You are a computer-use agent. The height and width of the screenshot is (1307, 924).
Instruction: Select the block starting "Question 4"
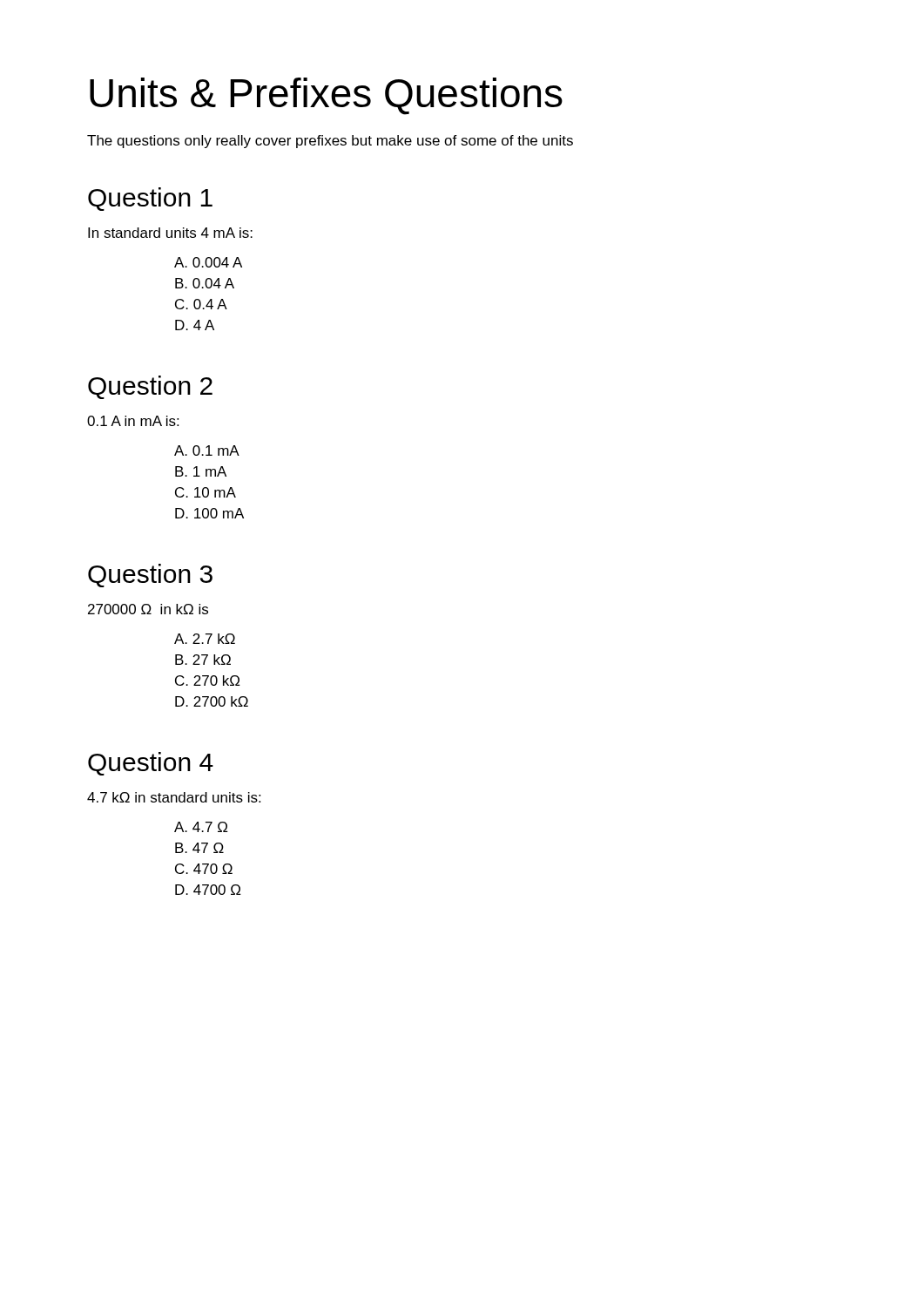151,764
